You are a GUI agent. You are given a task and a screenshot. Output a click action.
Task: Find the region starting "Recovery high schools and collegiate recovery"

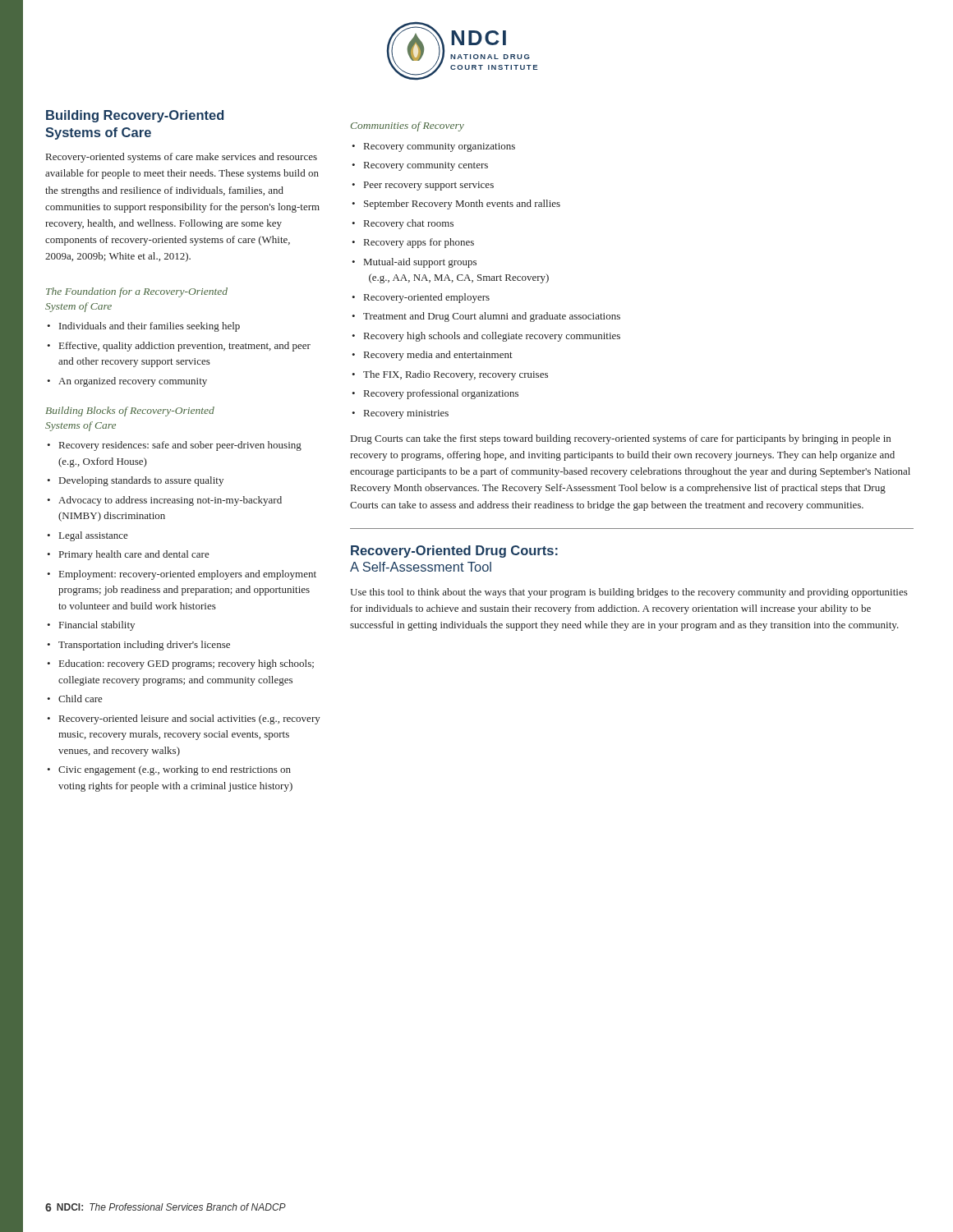(x=492, y=335)
